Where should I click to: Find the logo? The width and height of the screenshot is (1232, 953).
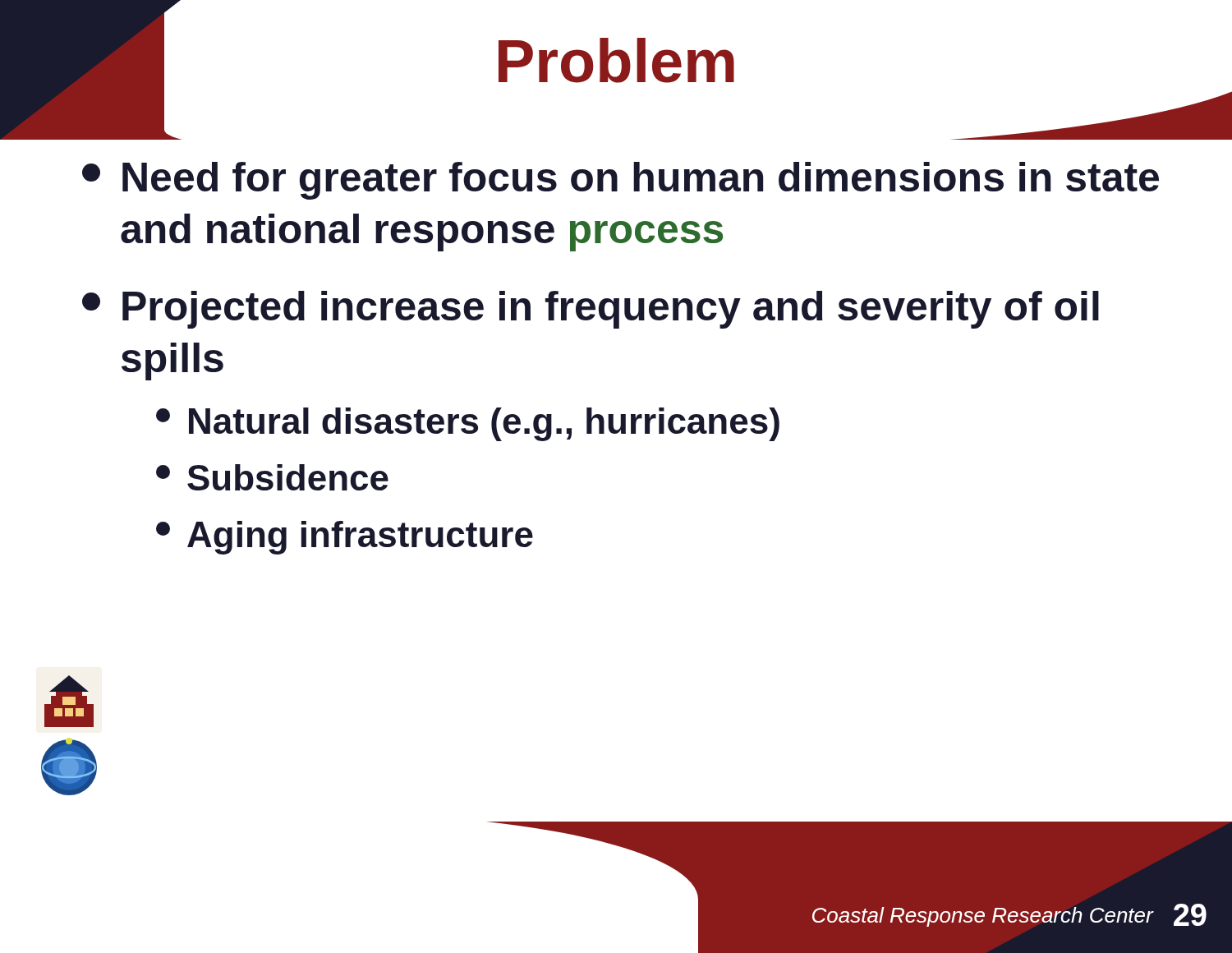point(69,732)
